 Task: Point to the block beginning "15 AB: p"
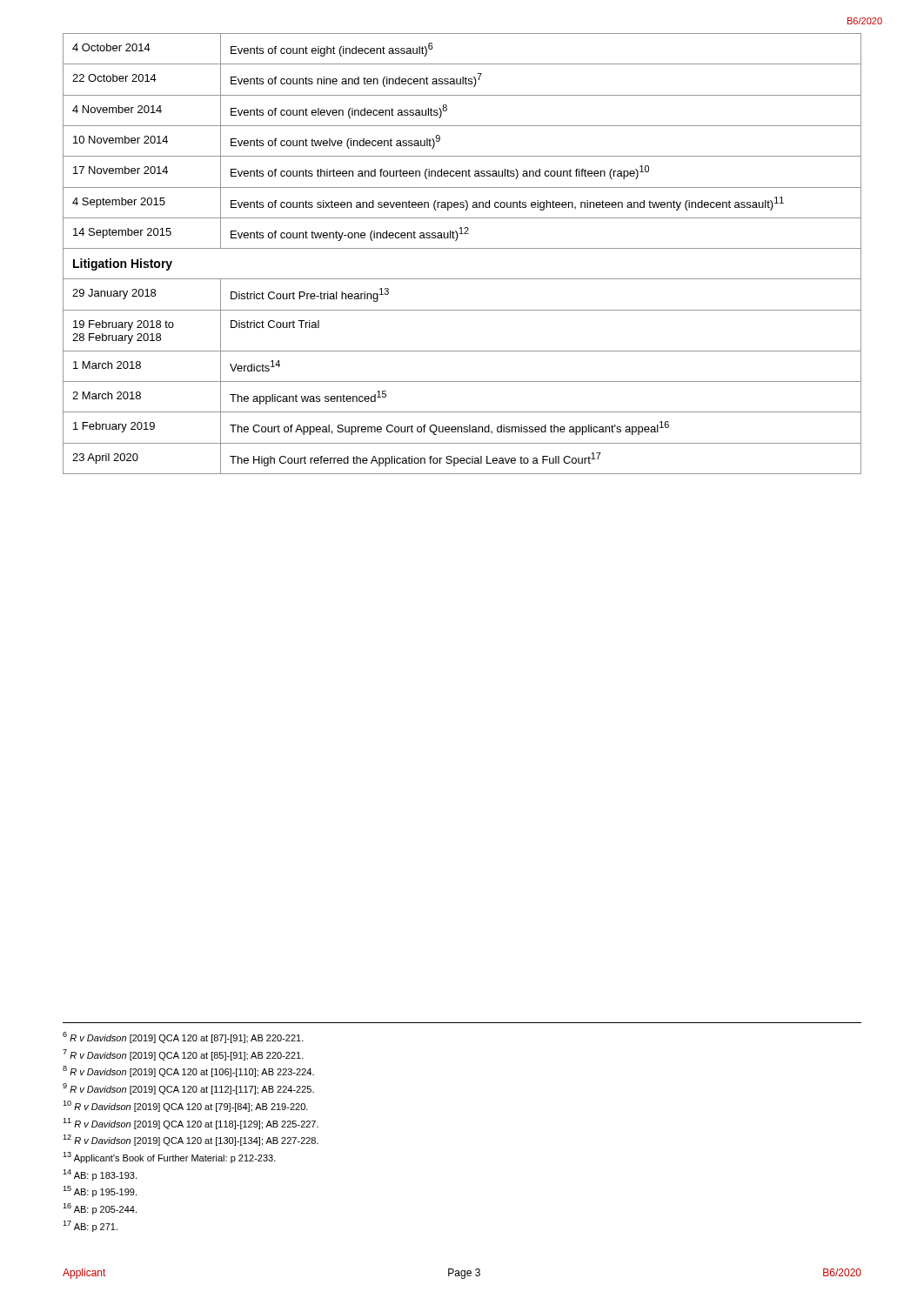pos(100,1191)
